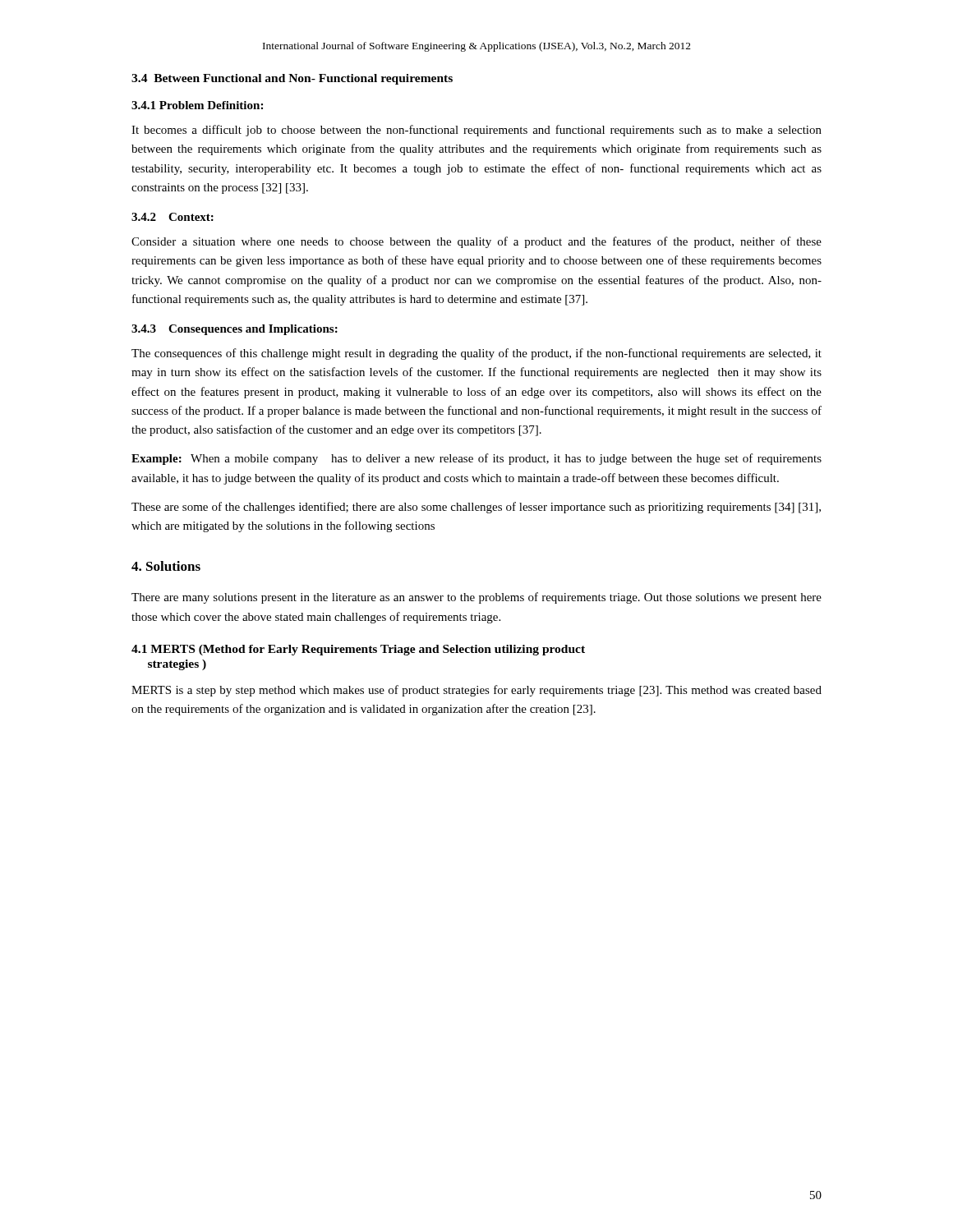Image resolution: width=953 pixels, height=1232 pixels.
Task: Locate the element starting "These are some"
Action: point(476,516)
